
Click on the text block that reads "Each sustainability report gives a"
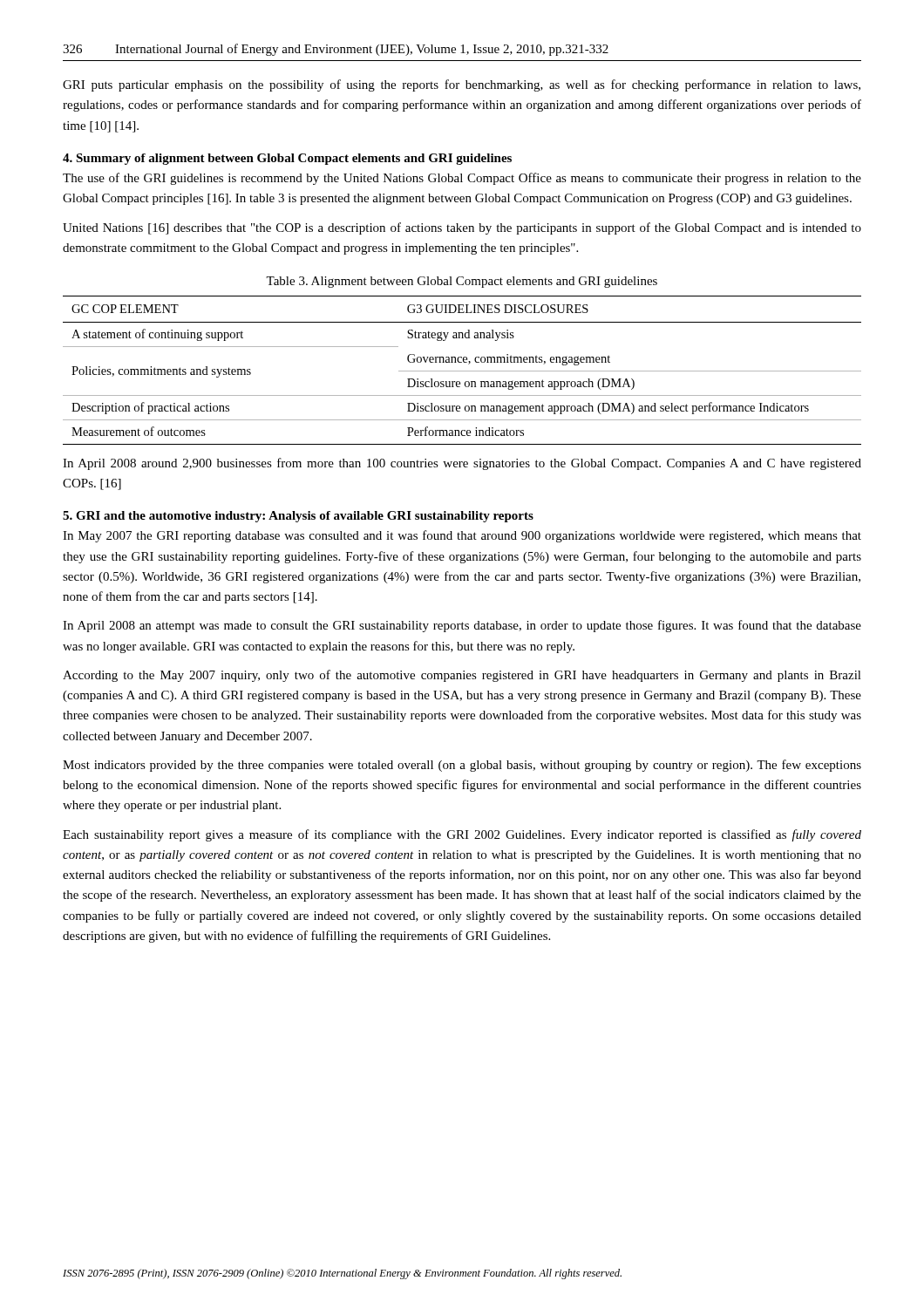tap(462, 885)
